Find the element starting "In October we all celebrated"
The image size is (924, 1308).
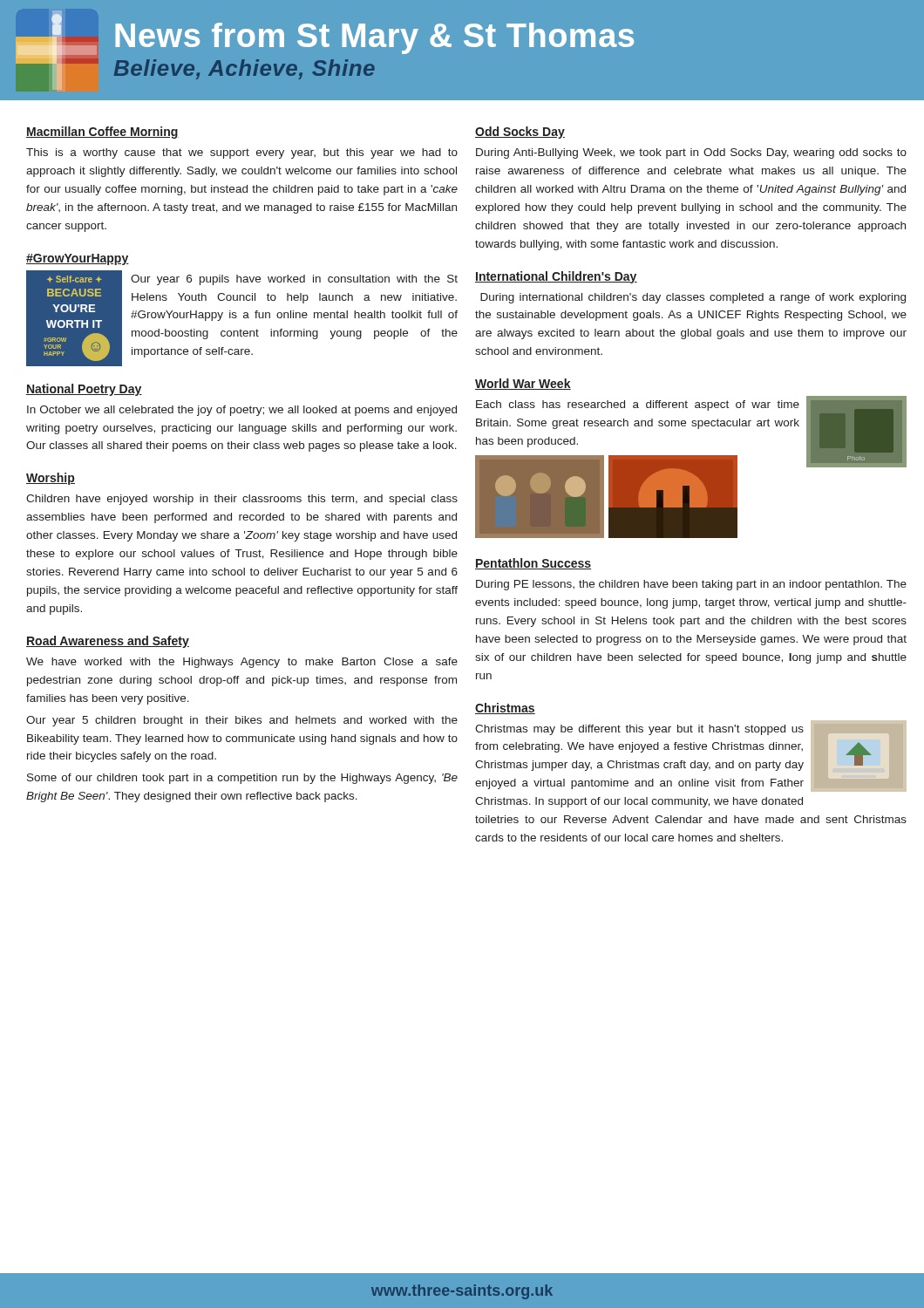242,427
